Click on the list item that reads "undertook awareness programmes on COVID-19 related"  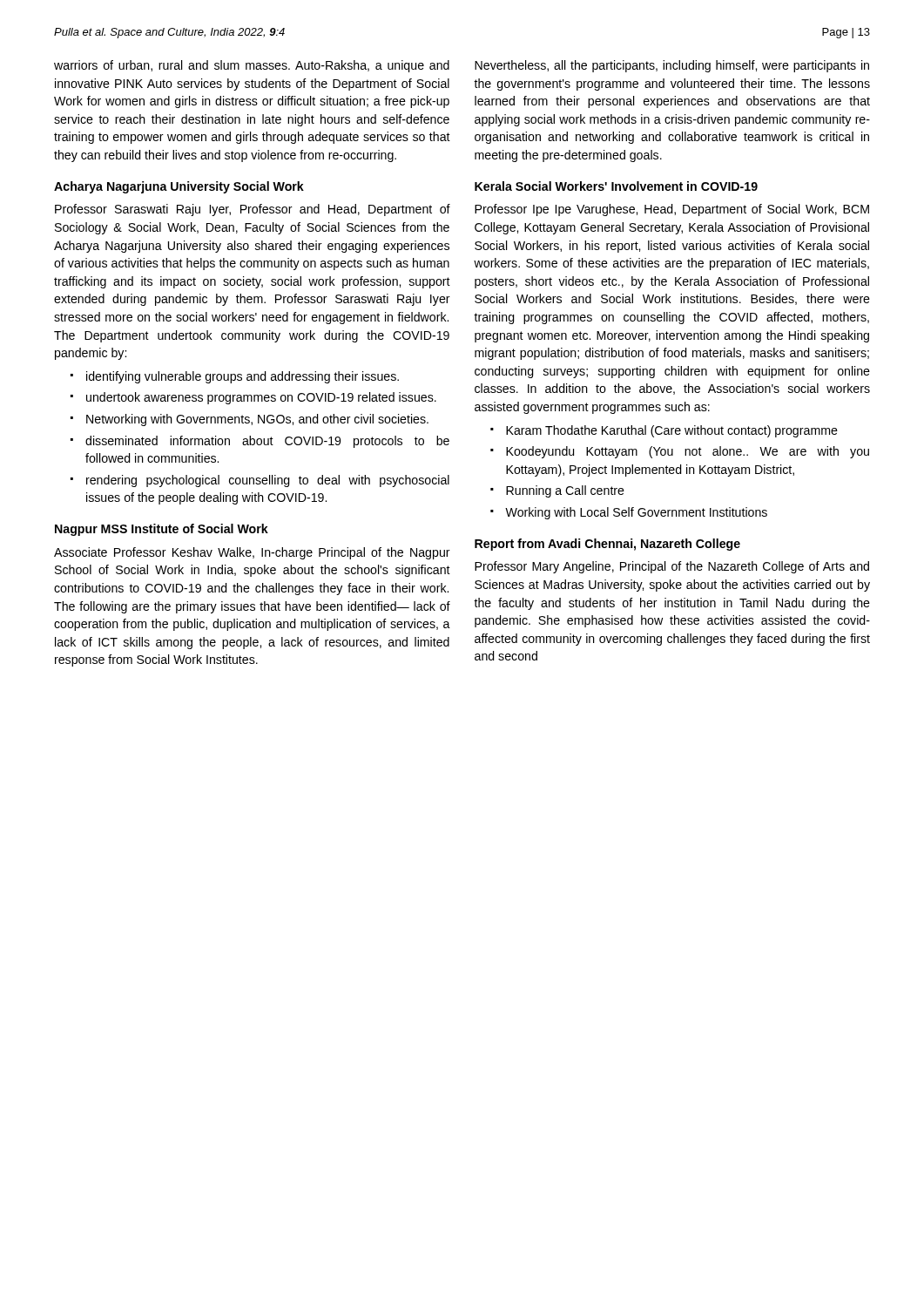tap(261, 398)
